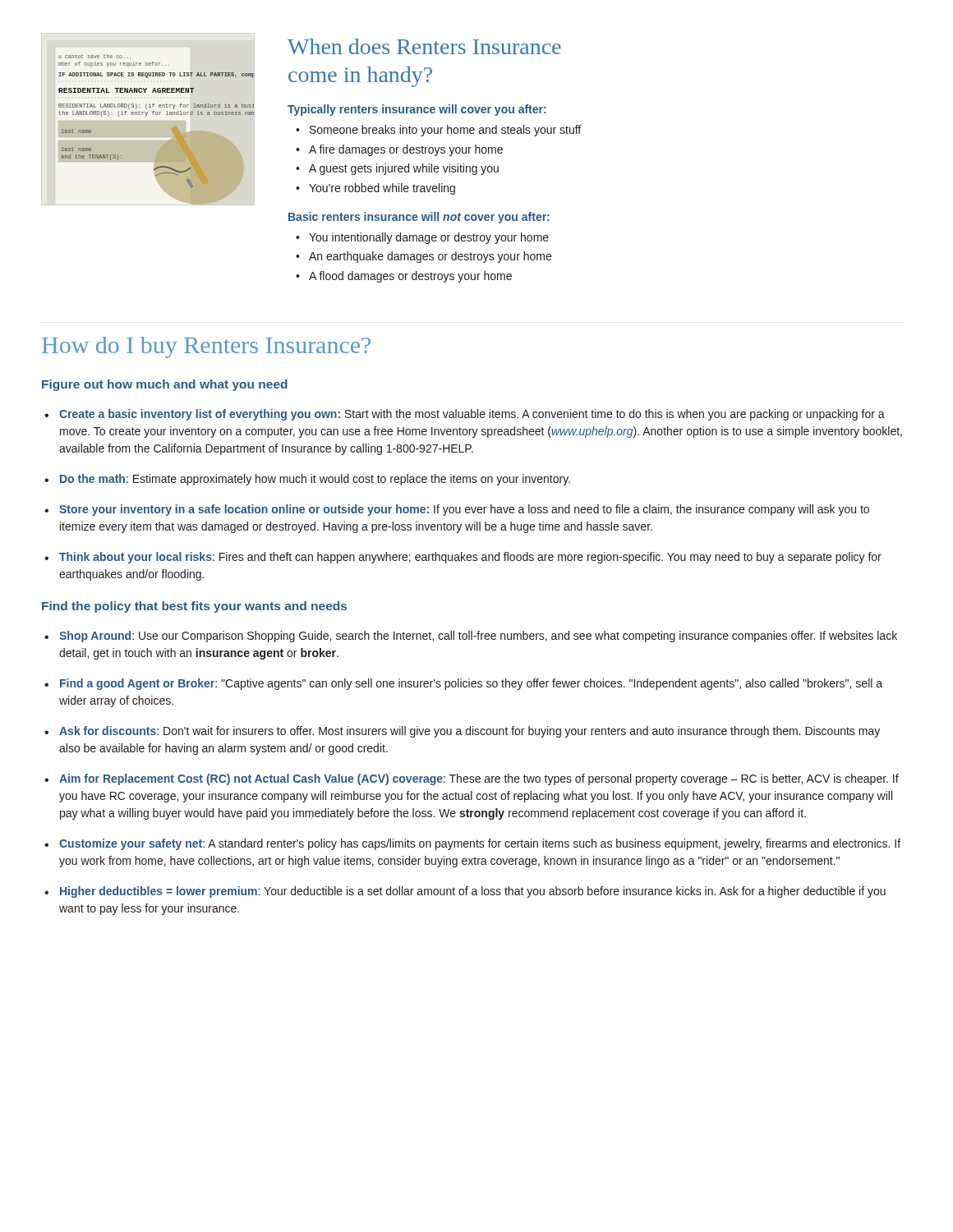Click the passage that begins "You intentionally damage or destroy"
The height and width of the screenshot is (1232, 953).
tap(429, 237)
